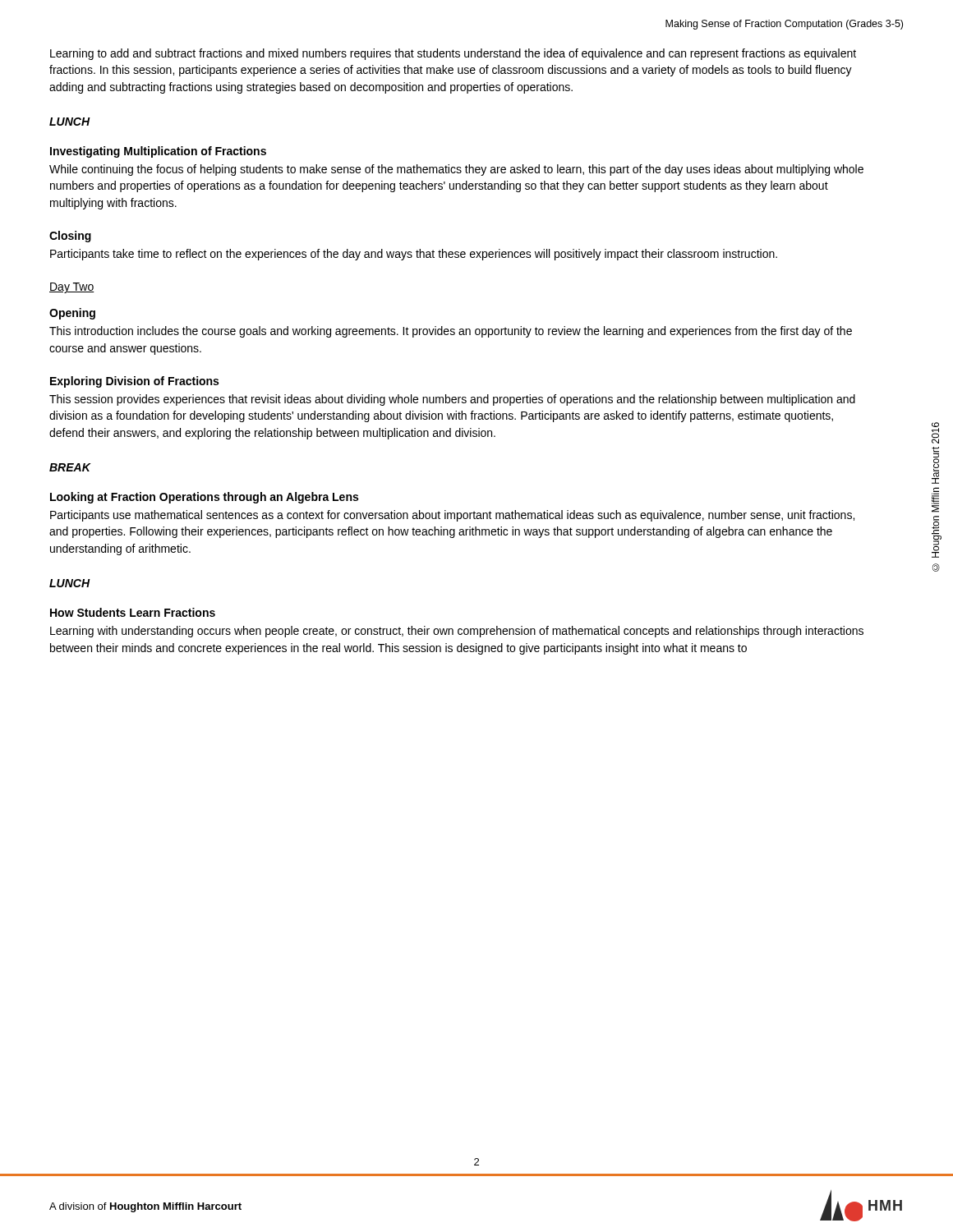Locate the block of text that opens with "This introduction includes the course goals and working"
Viewport: 953px width, 1232px height.
(x=460, y=340)
